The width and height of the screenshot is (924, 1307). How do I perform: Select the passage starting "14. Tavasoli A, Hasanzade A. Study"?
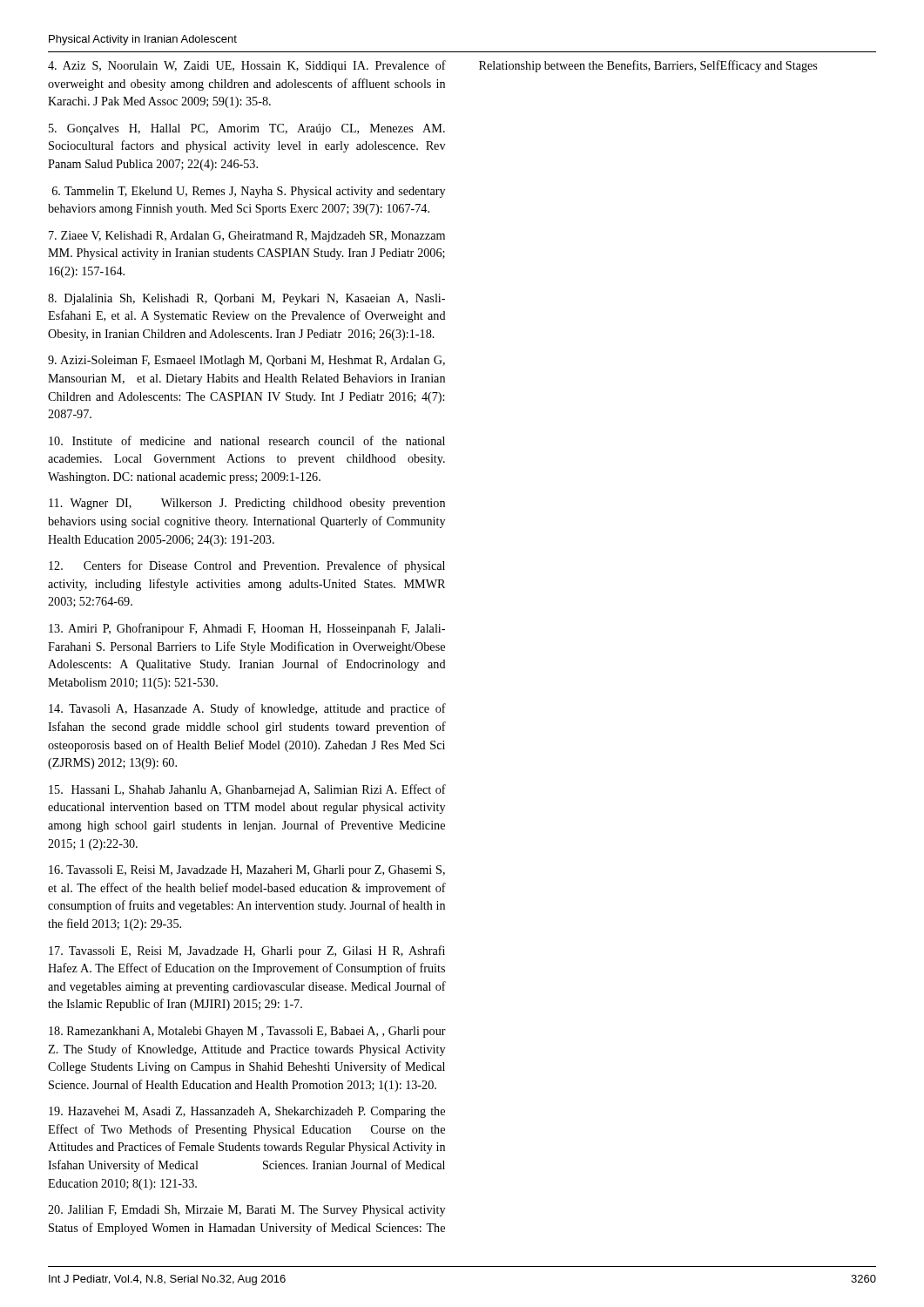tap(247, 736)
